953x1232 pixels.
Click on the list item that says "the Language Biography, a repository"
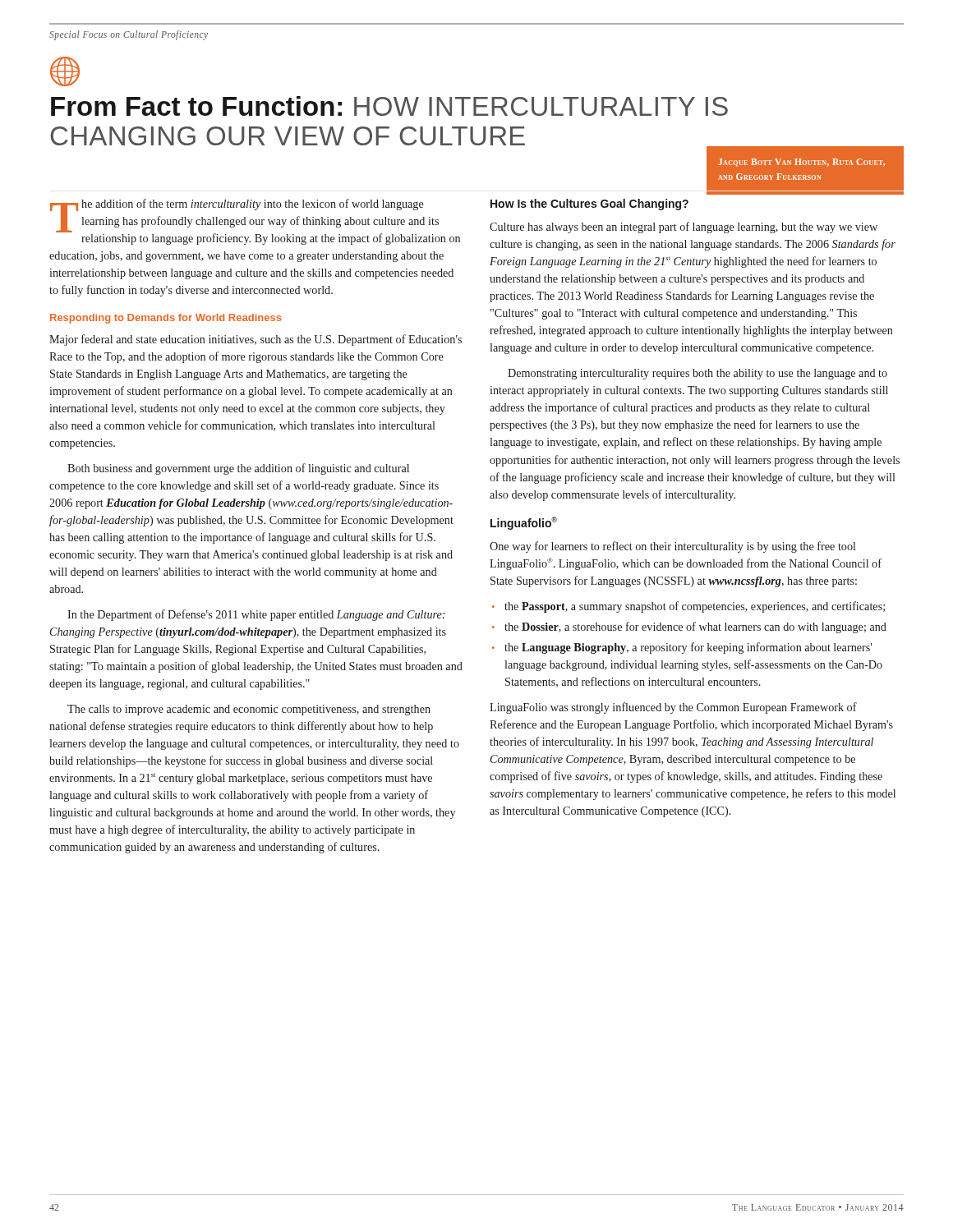[693, 664]
